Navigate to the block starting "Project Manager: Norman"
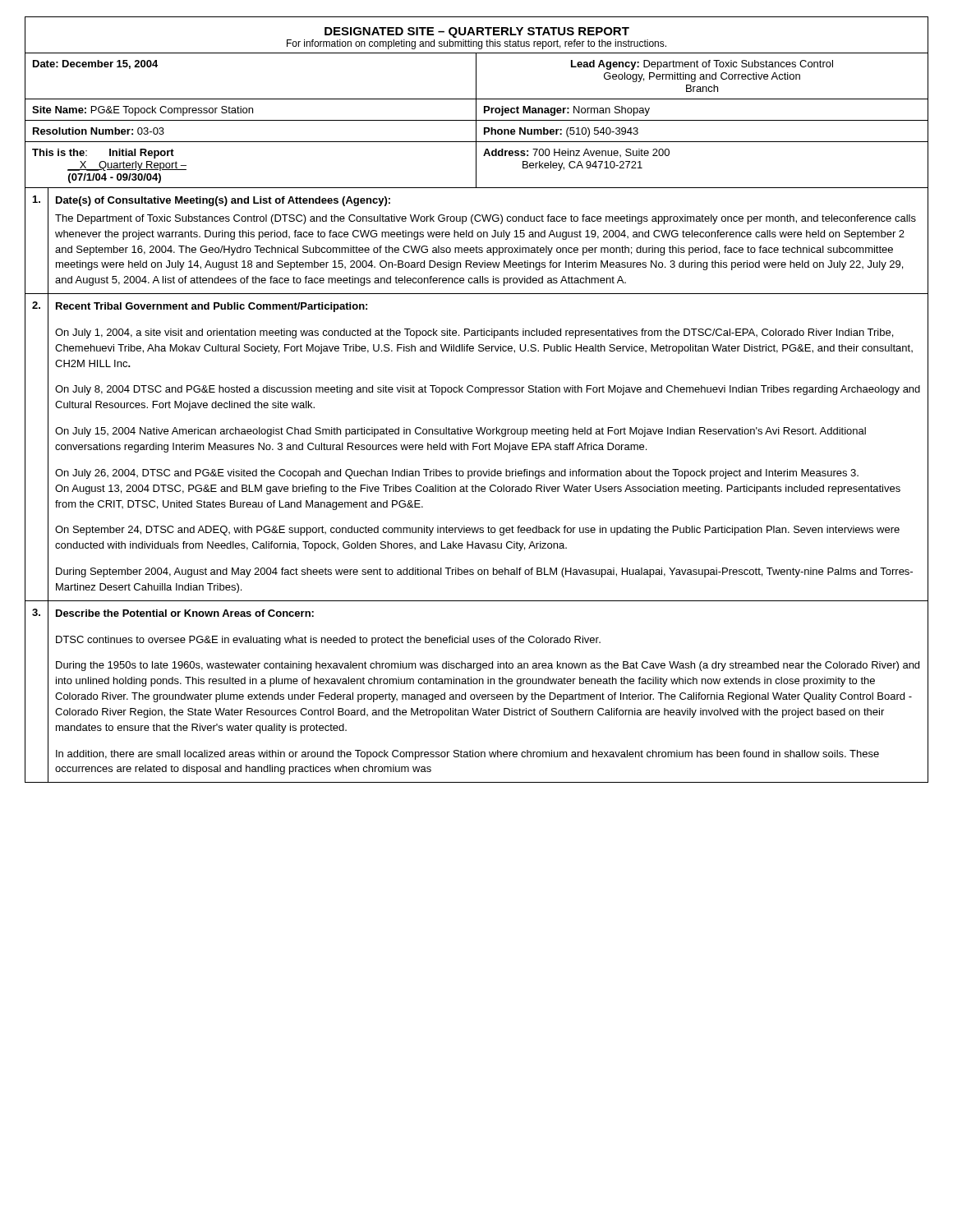The image size is (953, 1232). coord(566,110)
